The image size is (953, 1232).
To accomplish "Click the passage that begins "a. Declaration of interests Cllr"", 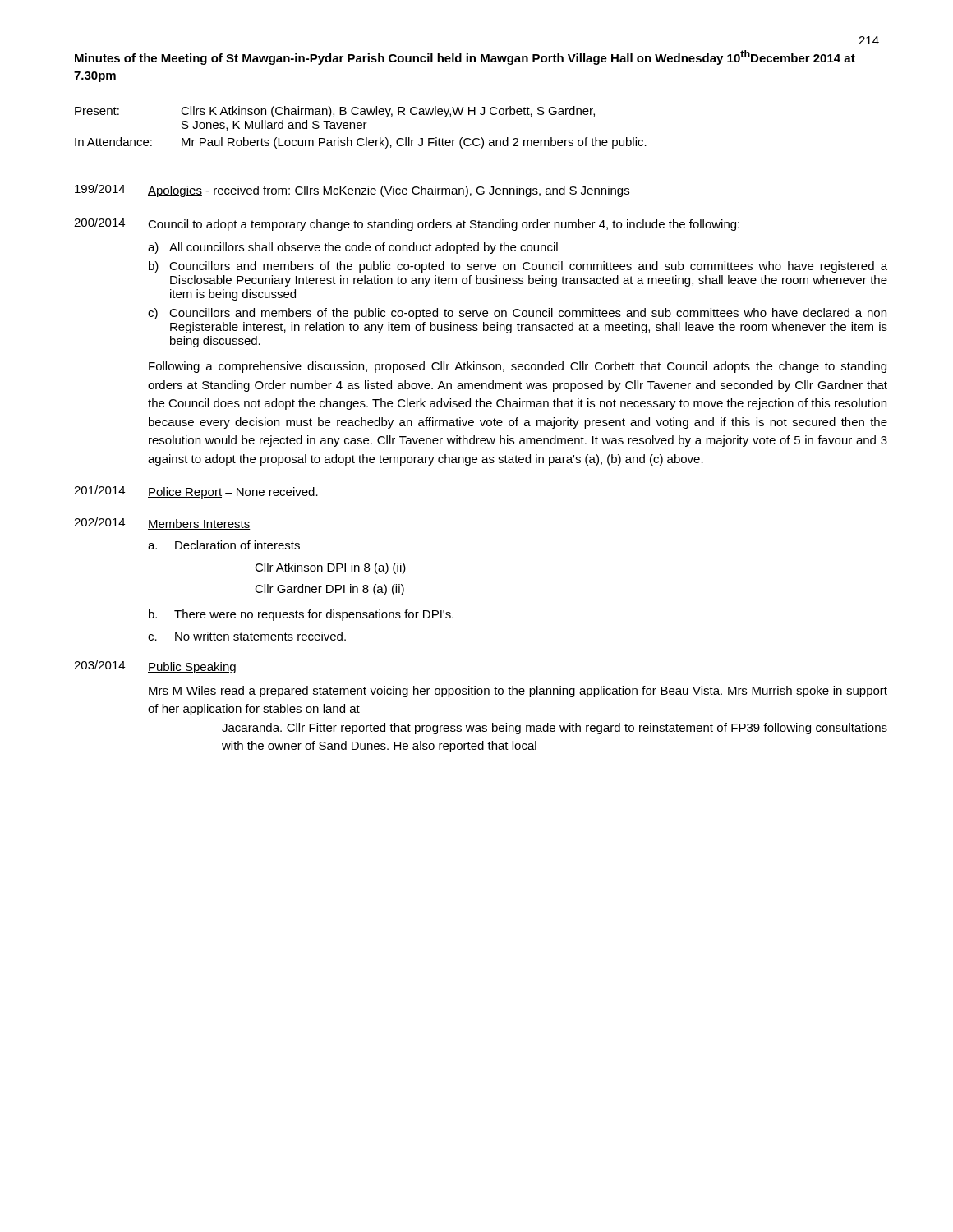I will (224, 545).
